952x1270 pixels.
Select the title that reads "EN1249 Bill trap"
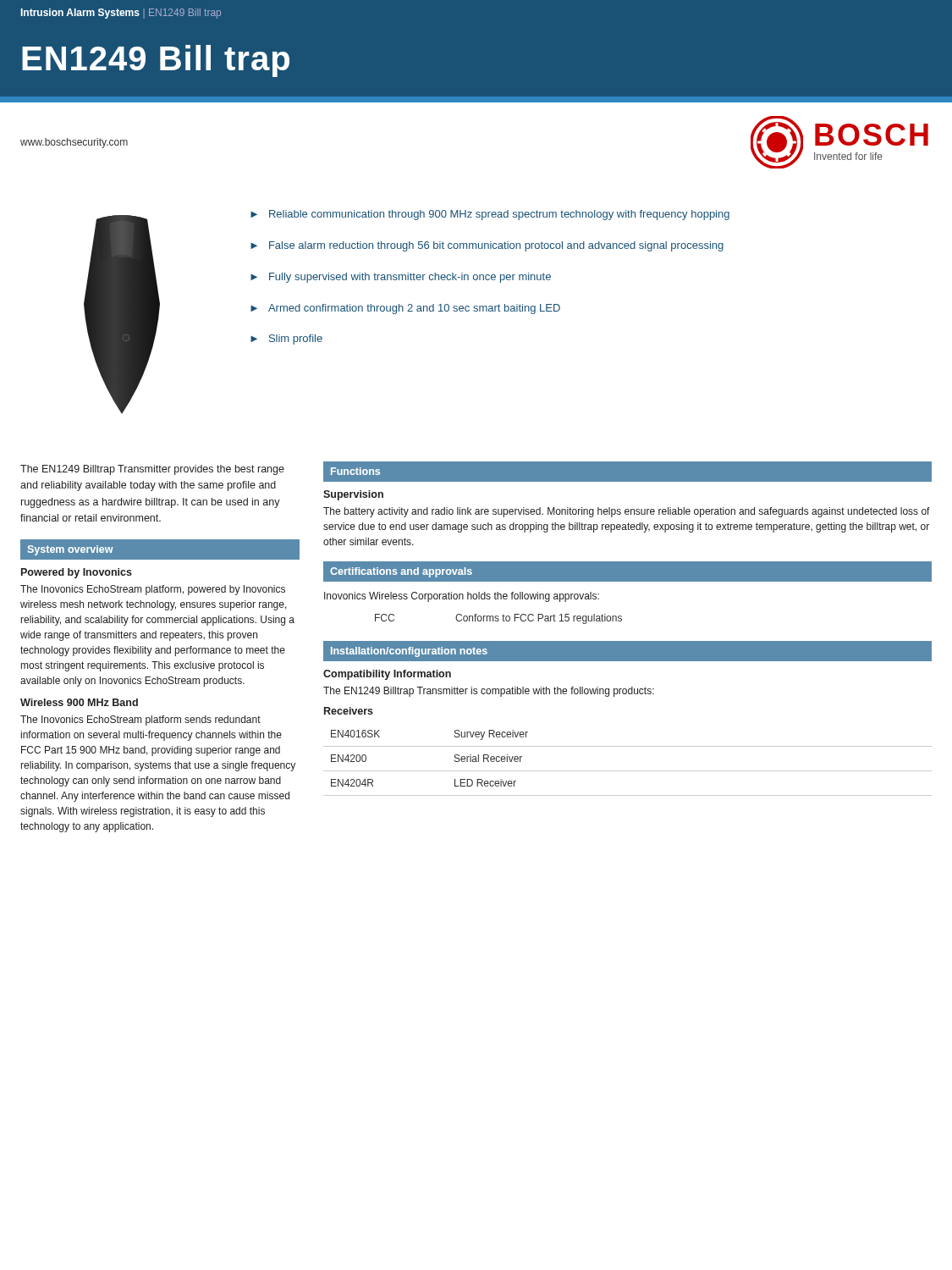pyautogui.click(x=156, y=61)
